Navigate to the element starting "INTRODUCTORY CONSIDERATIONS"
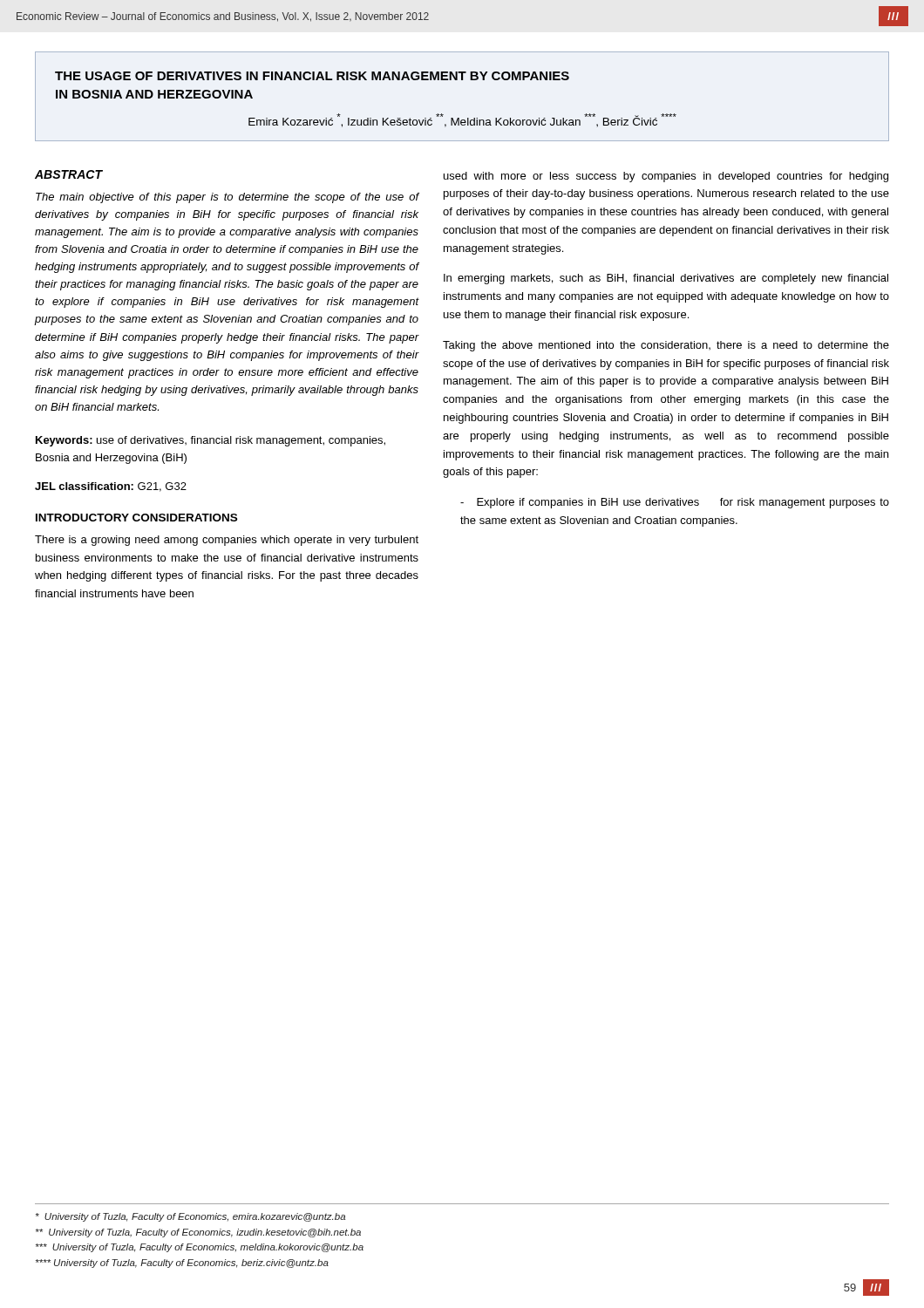This screenshot has width=924, height=1308. coord(136,517)
